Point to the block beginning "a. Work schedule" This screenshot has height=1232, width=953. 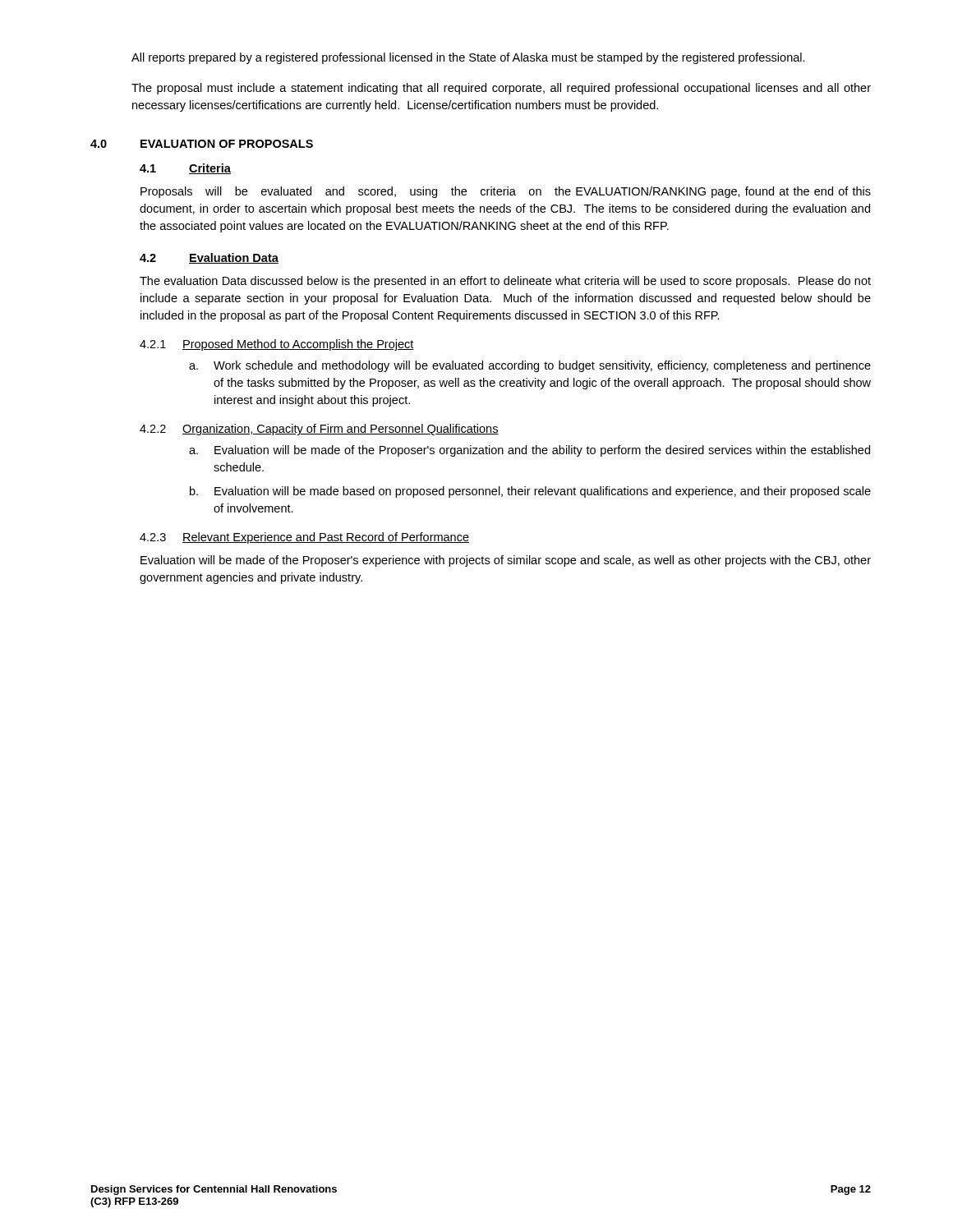[x=530, y=383]
